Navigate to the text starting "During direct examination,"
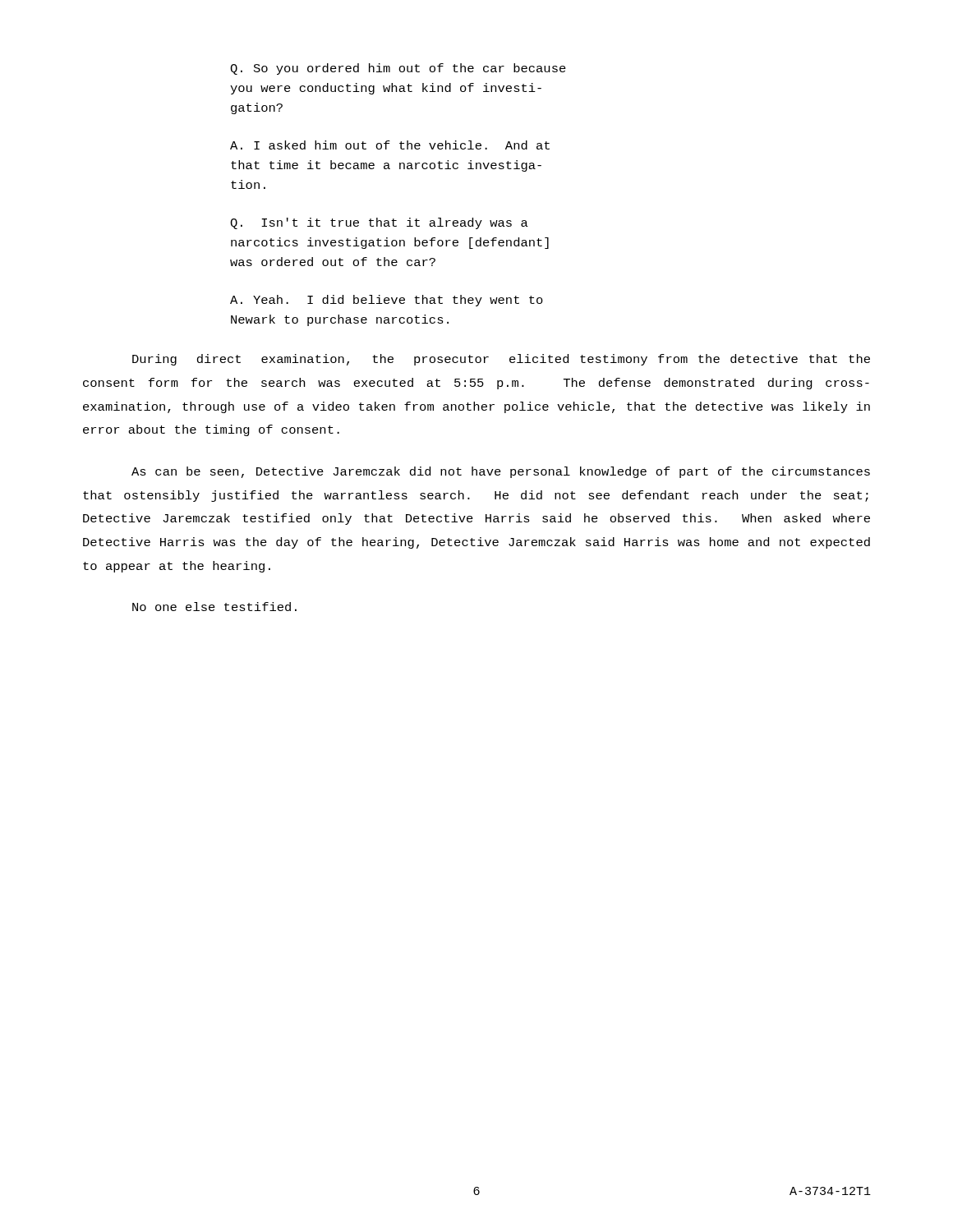953x1232 pixels. 476,395
